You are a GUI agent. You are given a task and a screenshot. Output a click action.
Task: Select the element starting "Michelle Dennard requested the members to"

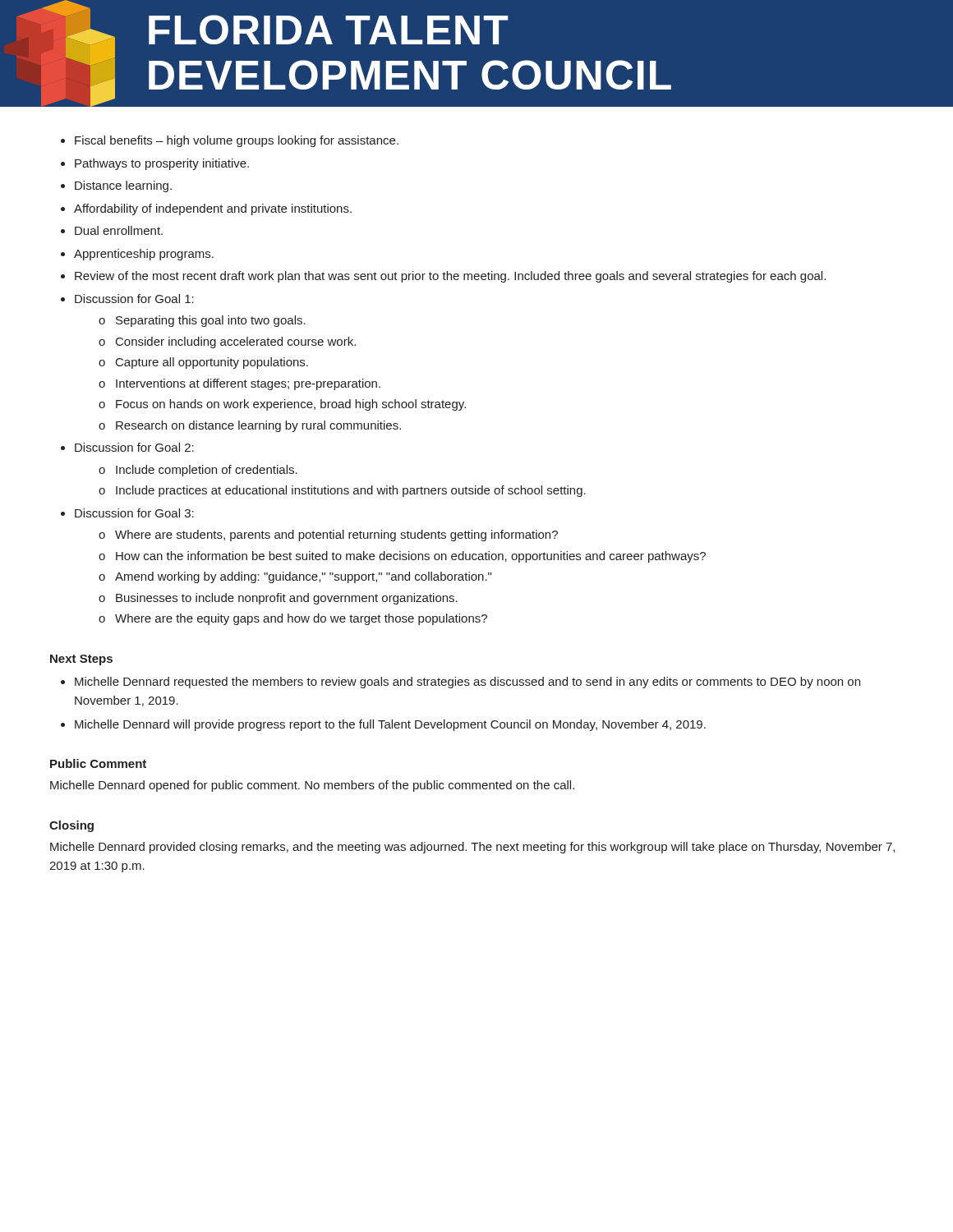tap(460, 683)
